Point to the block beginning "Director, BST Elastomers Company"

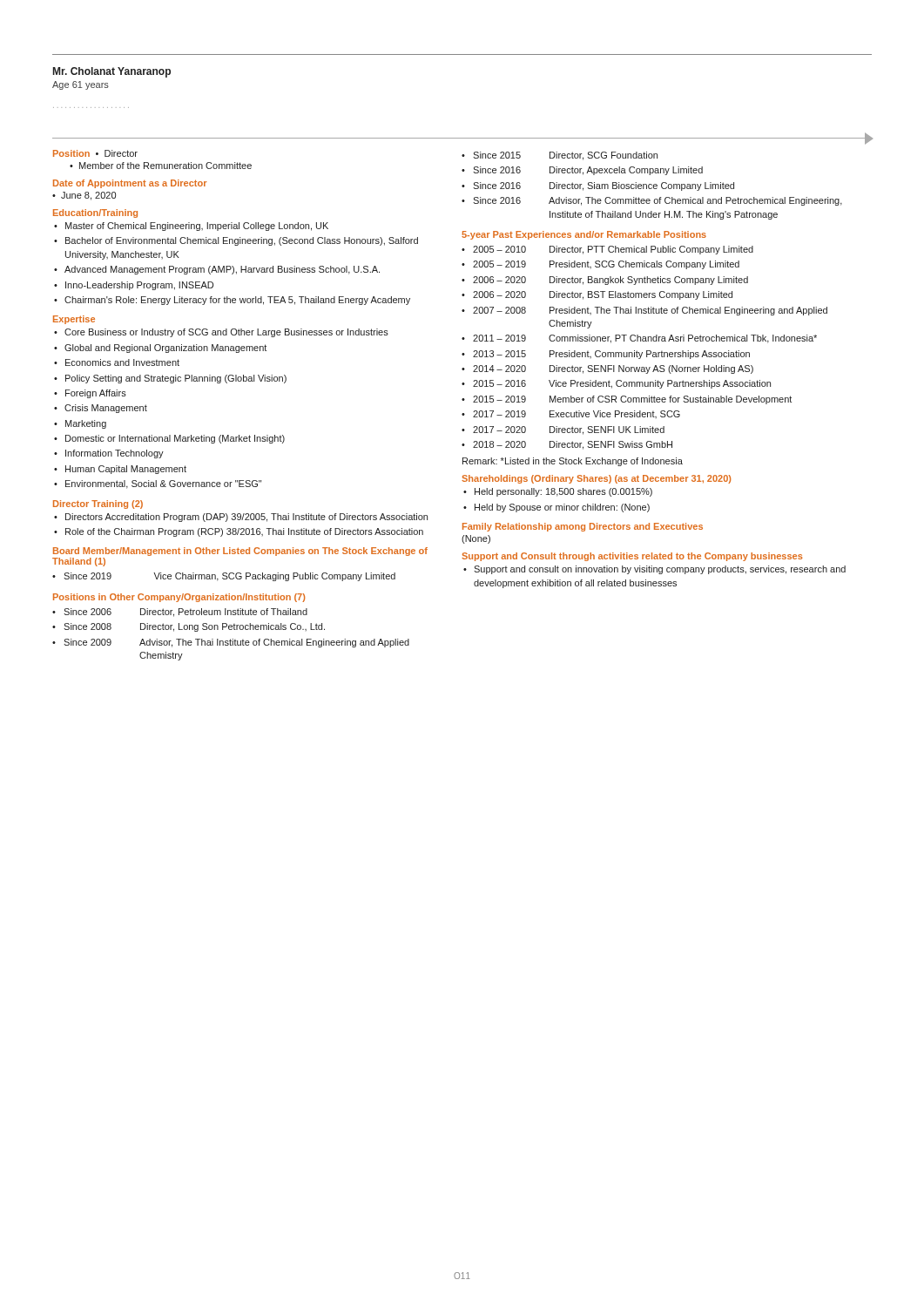tap(641, 295)
